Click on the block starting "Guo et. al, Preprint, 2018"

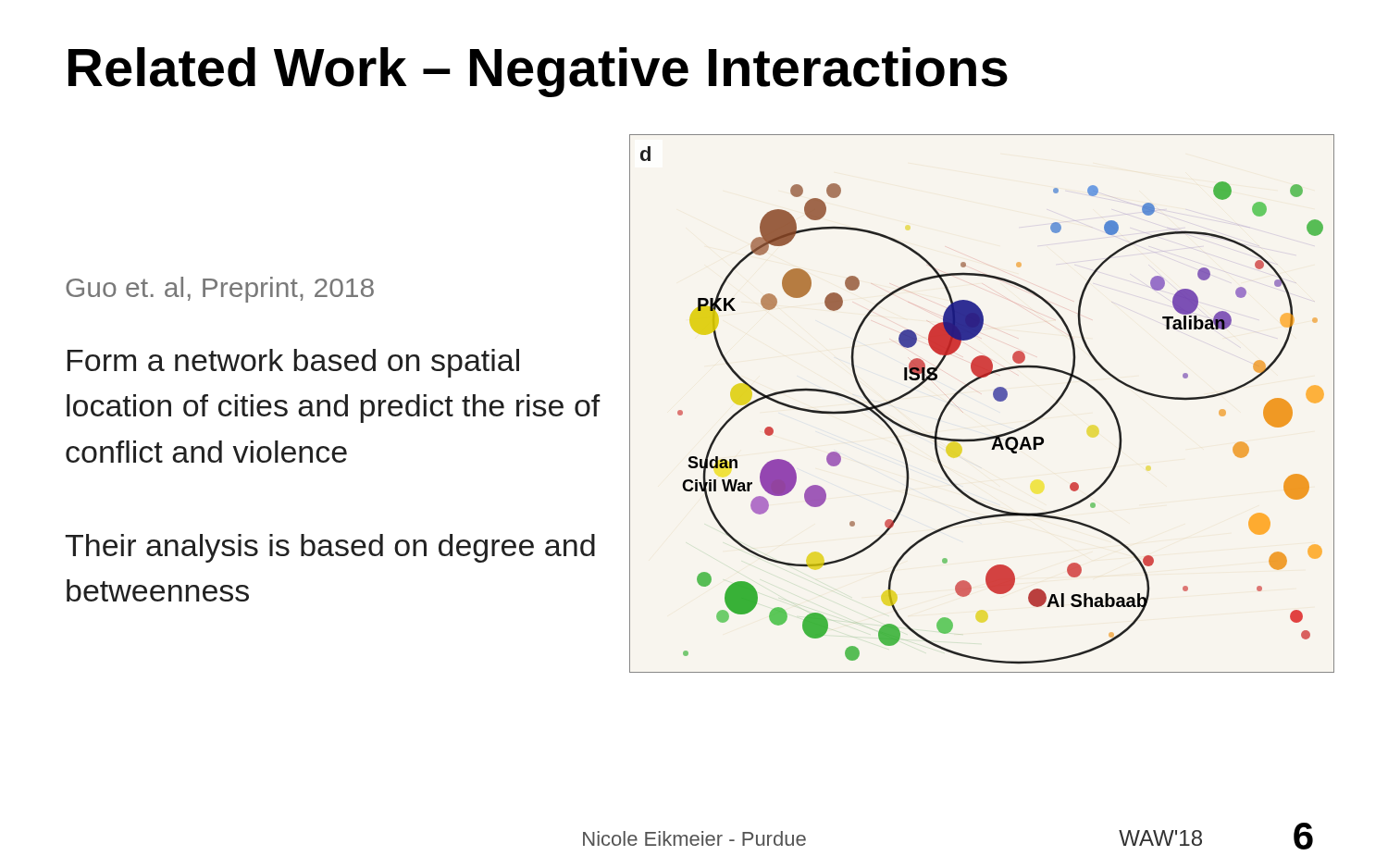tap(220, 287)
